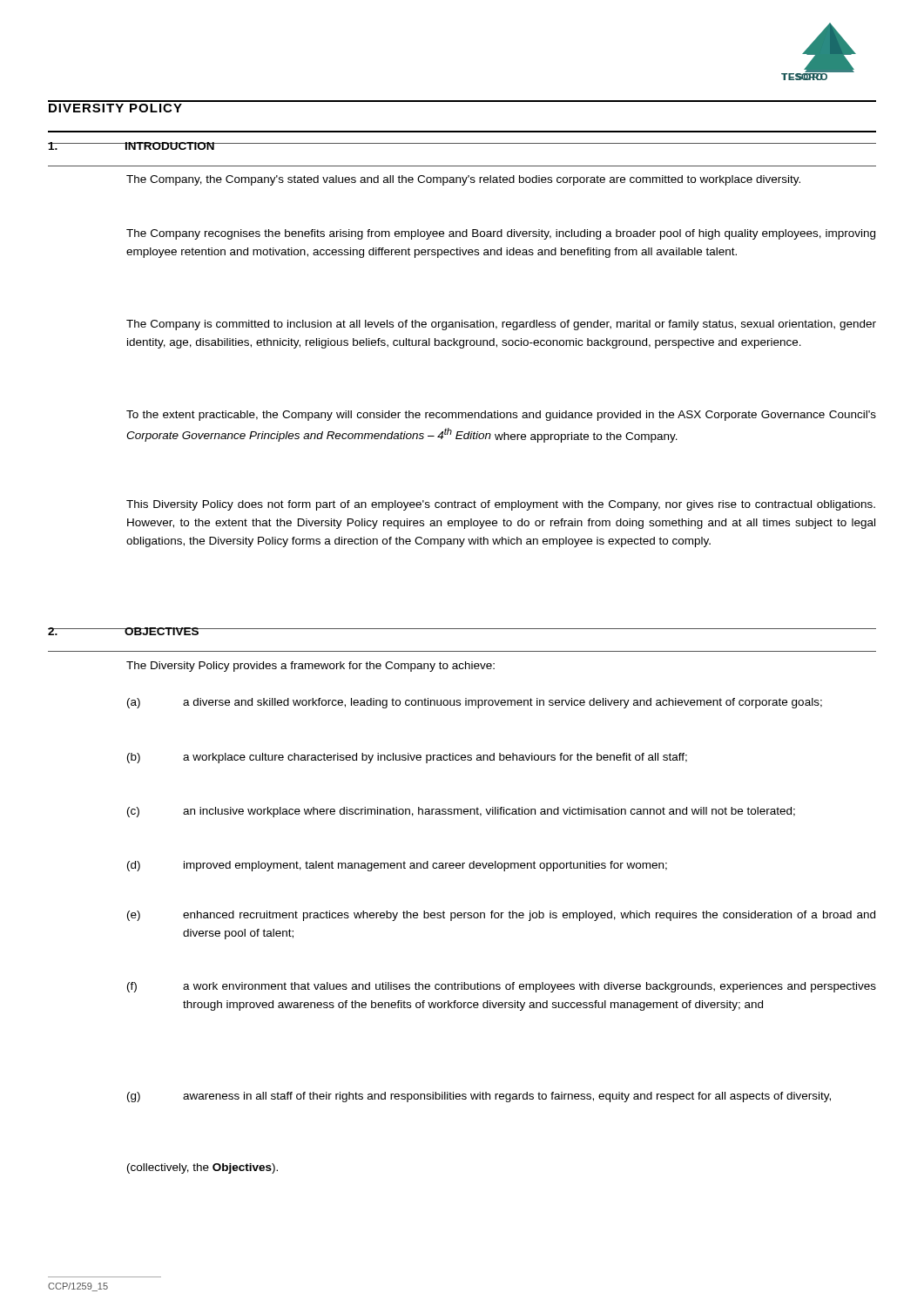Select a logo
Viewport: 924px width, 1307px height.
coord(828,54)
